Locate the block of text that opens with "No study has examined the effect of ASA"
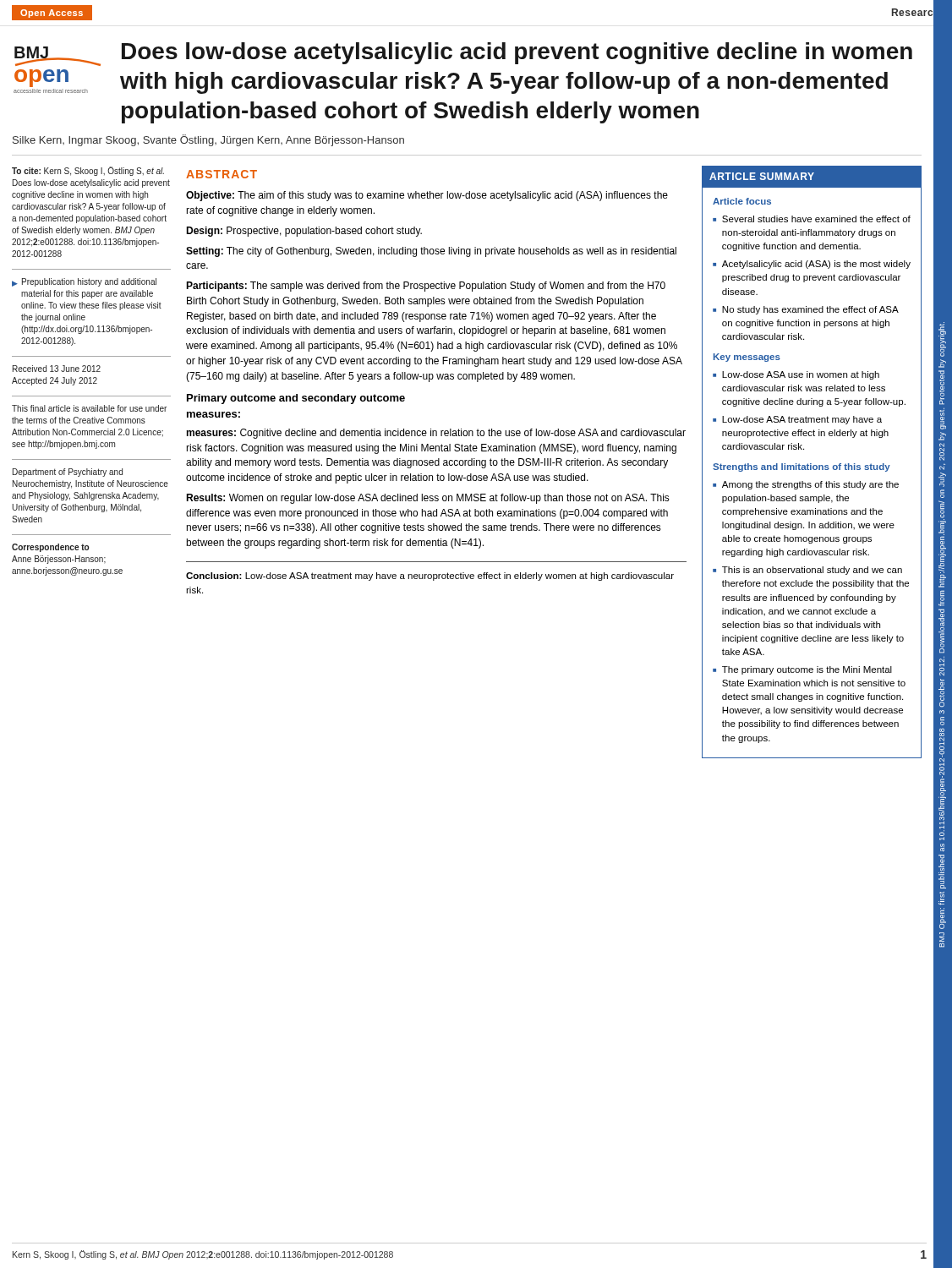 point(810,323)
